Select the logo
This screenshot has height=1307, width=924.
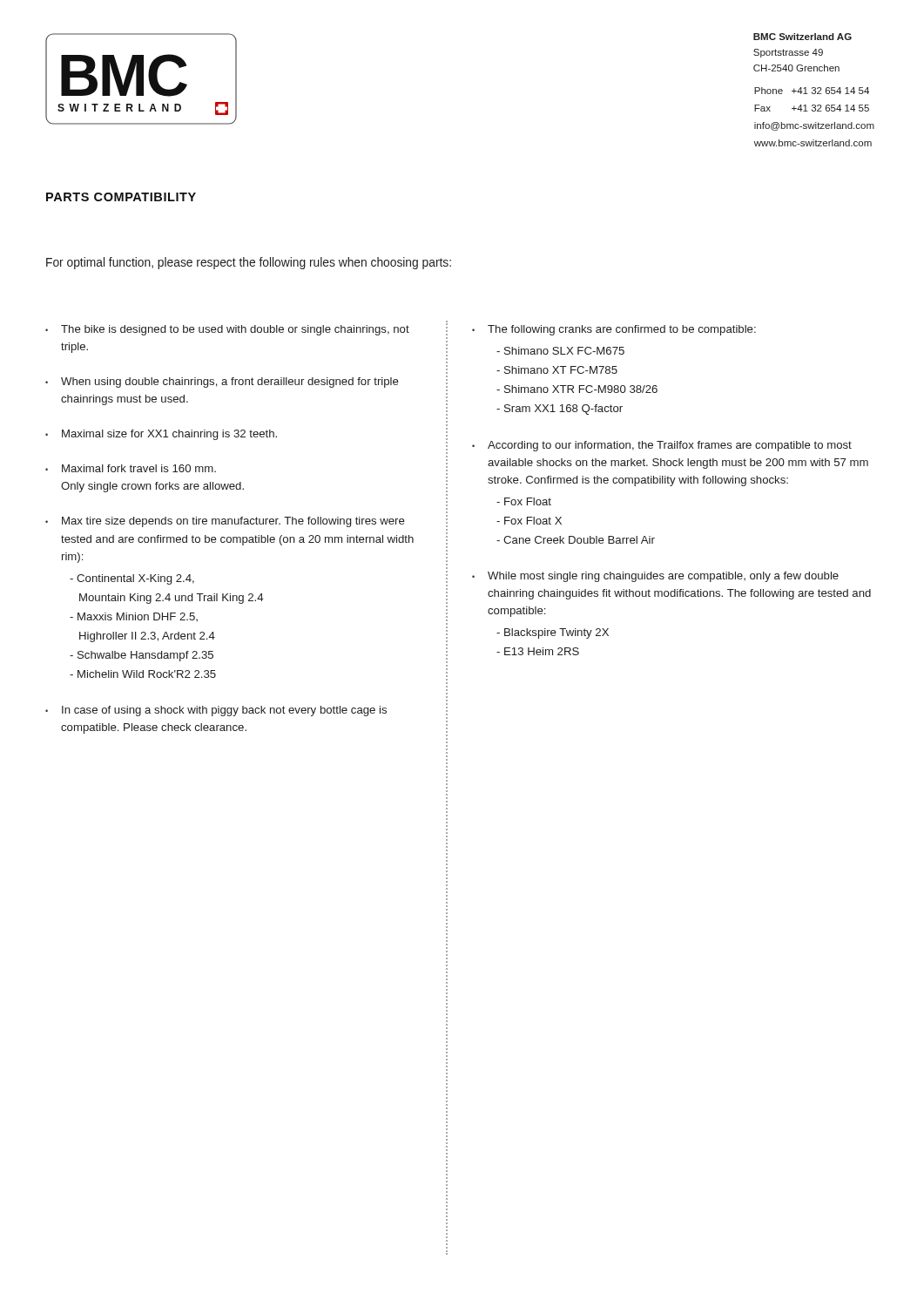point(141,79)
